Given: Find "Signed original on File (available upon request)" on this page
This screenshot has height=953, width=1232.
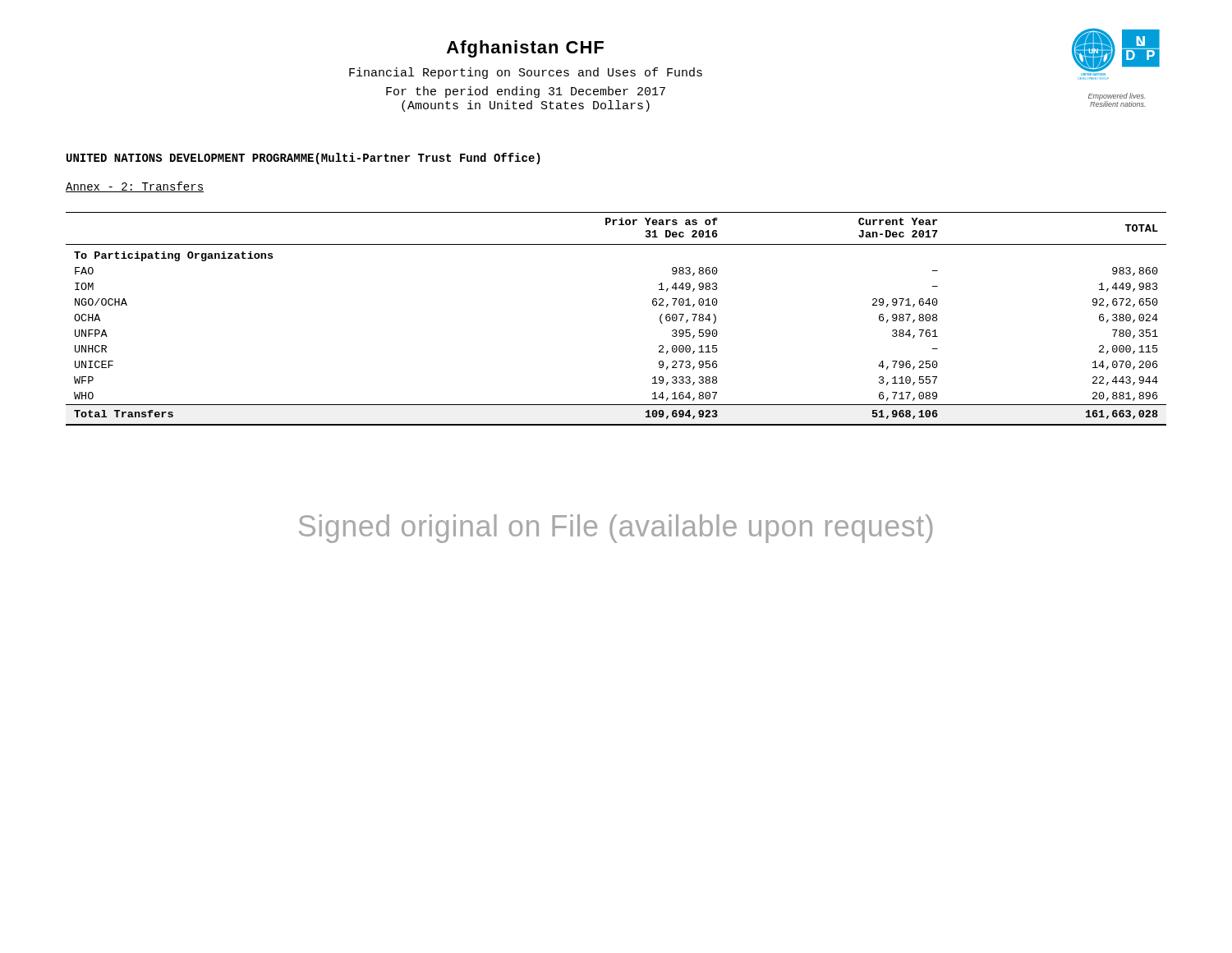Looking at the screenshot, I should coord(616,526).
